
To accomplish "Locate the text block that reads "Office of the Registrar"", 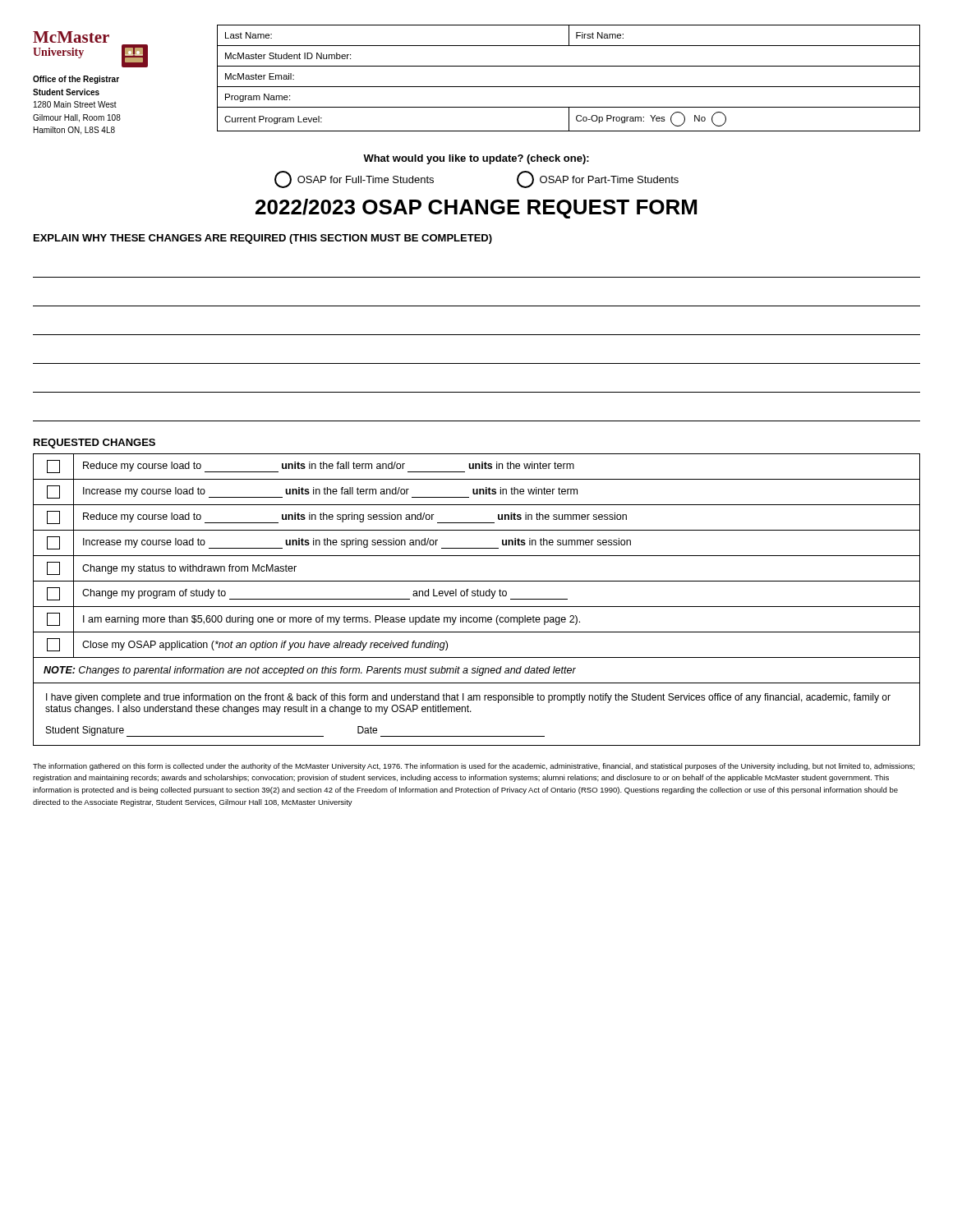I will (x=77, y=105).
